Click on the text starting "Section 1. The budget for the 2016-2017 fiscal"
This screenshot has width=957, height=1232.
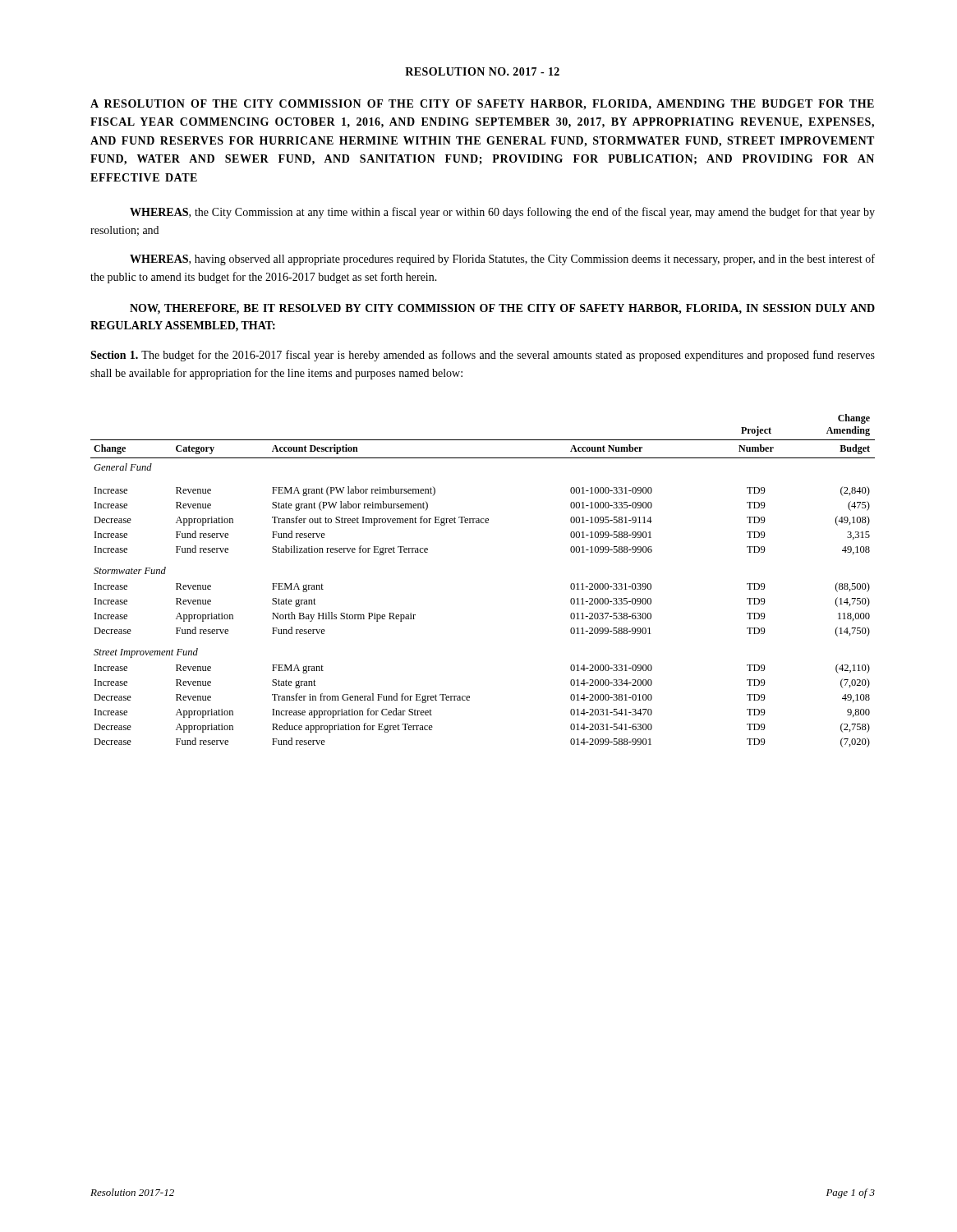(483, 364)
